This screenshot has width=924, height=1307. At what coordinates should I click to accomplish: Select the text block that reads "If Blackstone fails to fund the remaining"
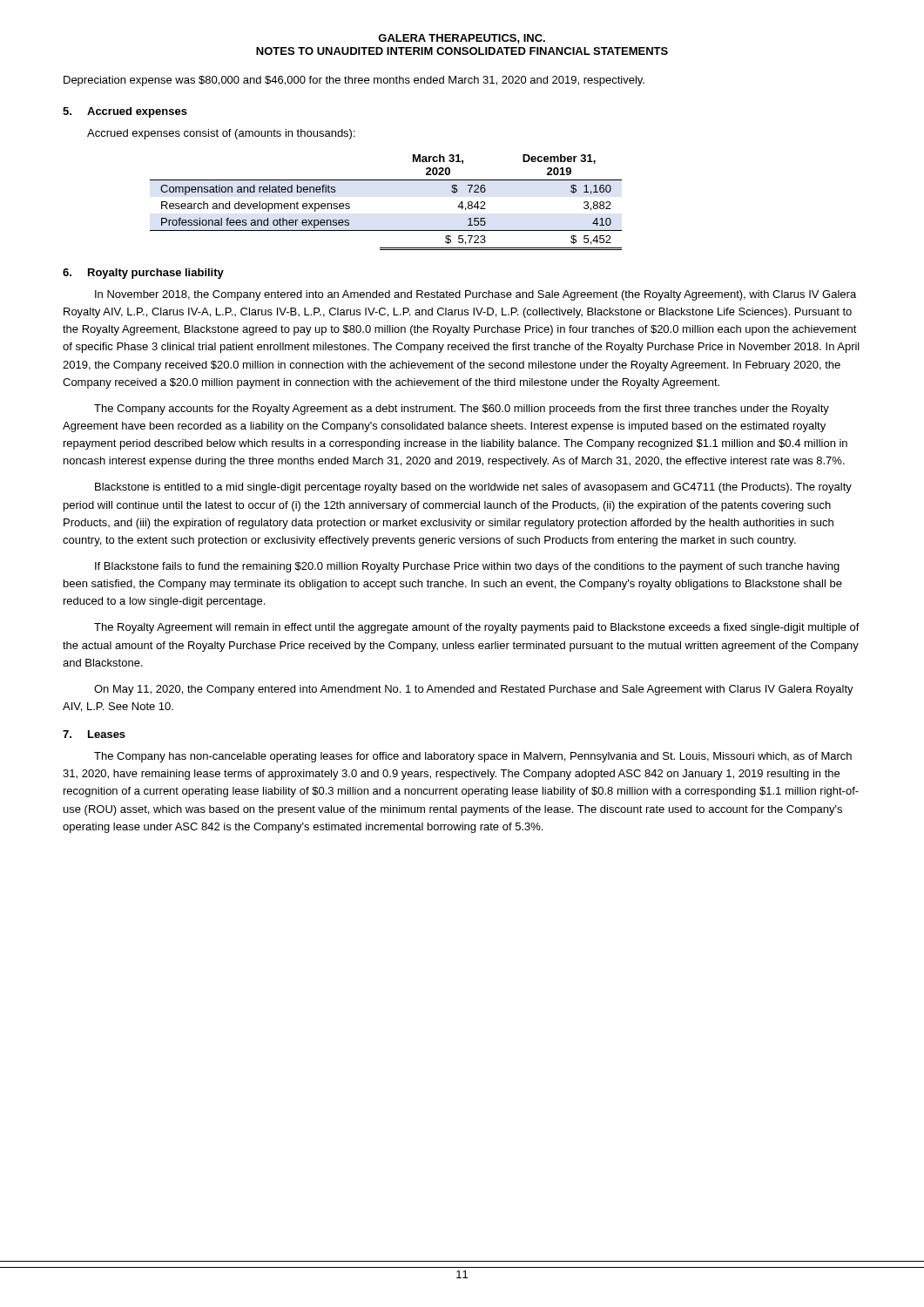(x=452, y=583)
